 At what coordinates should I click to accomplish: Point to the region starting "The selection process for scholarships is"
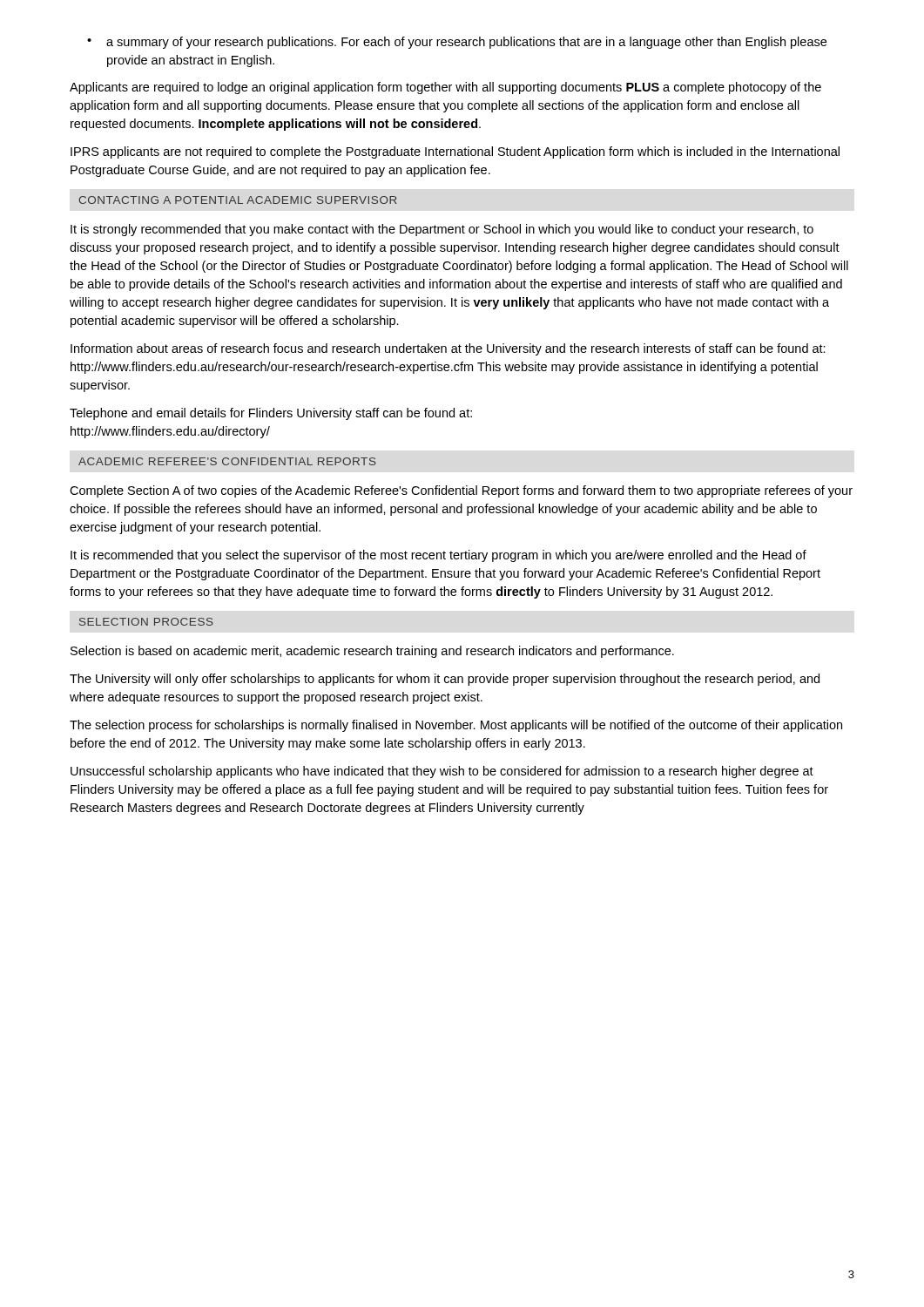(x=456, y=734)
